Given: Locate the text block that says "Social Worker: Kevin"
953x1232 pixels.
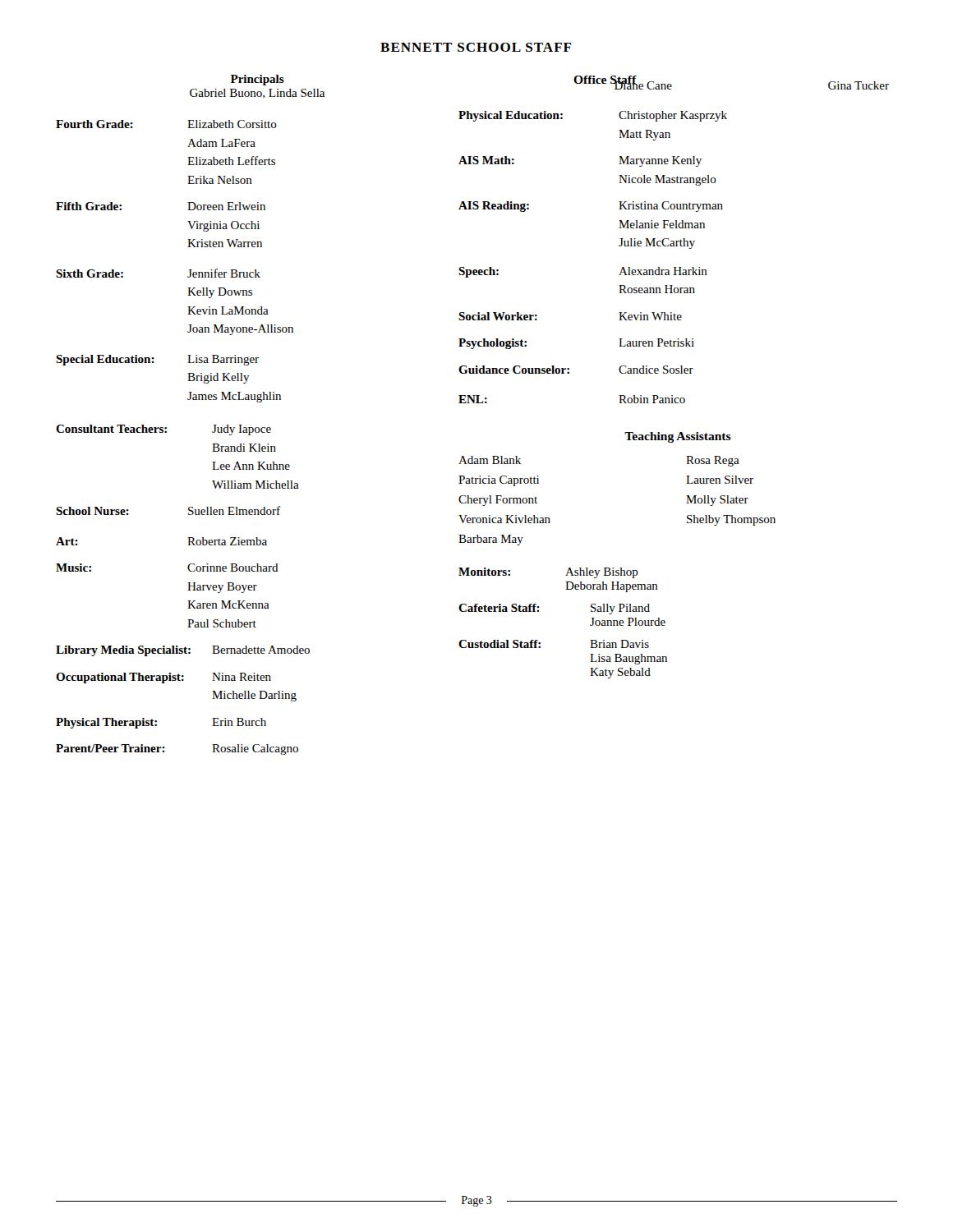Looking at the screenshot, I should pos(678,316).
